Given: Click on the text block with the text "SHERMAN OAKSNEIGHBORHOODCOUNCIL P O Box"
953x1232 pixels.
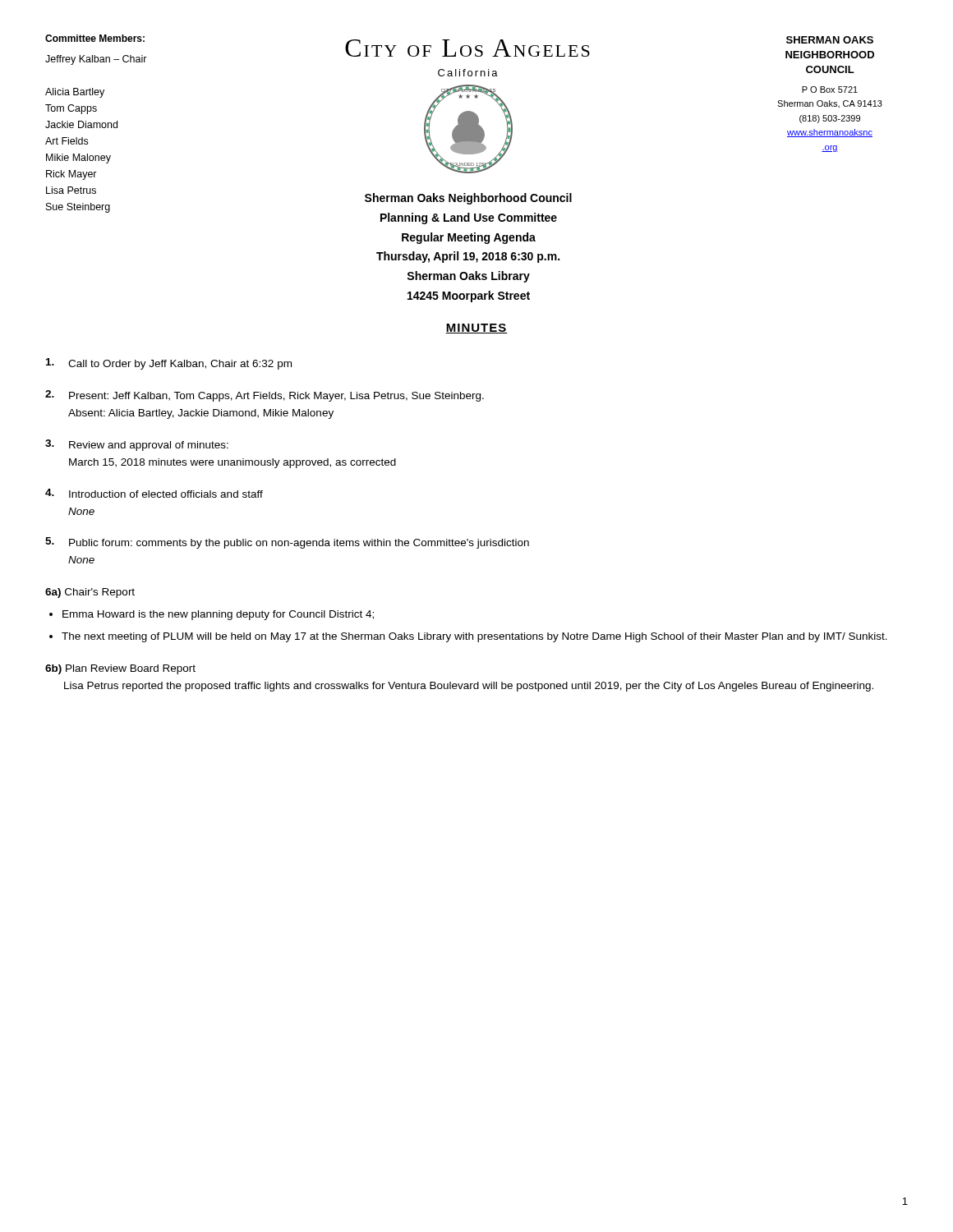Looking at the screenshot, I should point(830,94).
